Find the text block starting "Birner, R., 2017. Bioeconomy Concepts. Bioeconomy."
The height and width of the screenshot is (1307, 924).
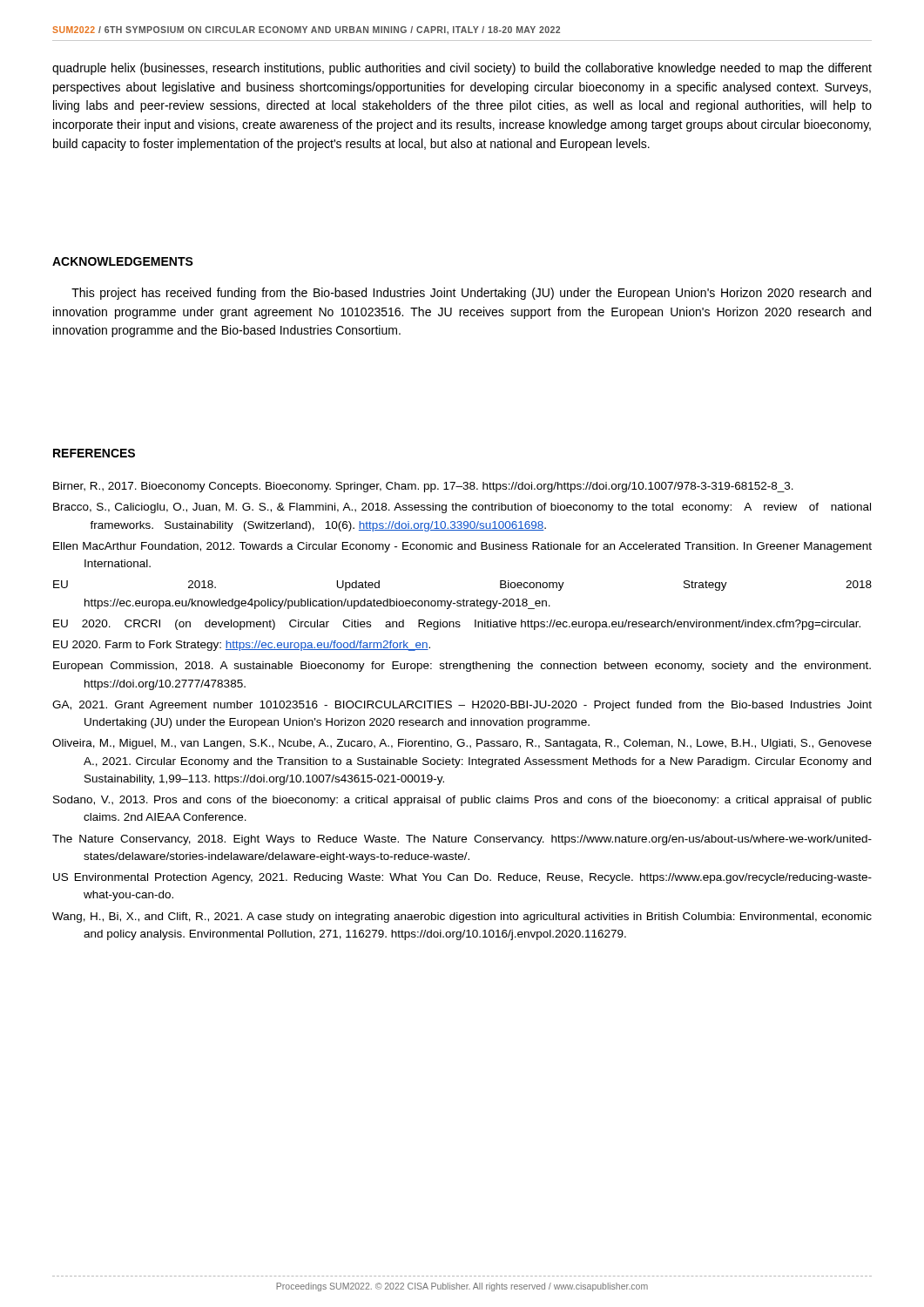pos(423,486)
